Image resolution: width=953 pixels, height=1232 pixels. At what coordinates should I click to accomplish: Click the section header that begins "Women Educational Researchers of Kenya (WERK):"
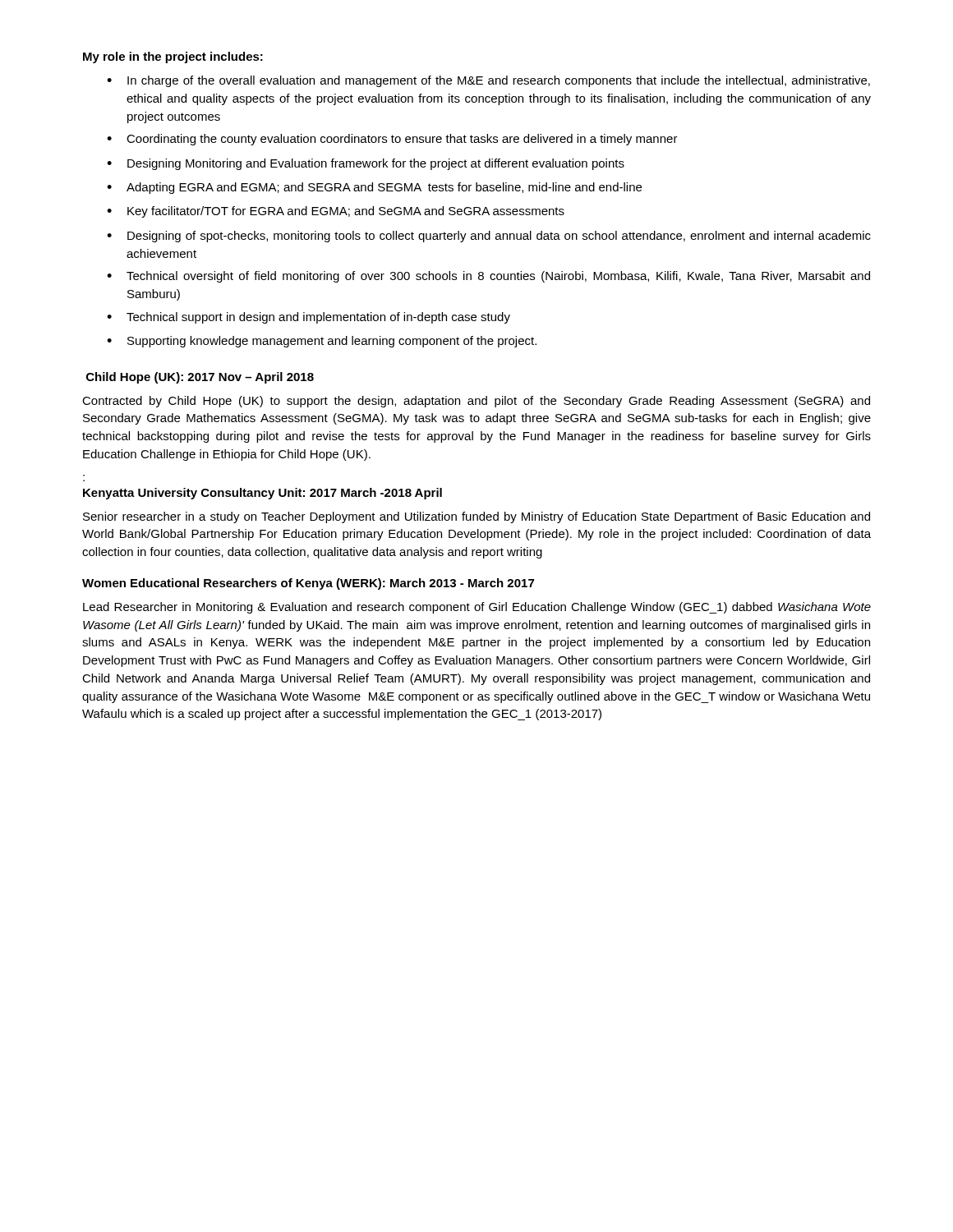[308, 583]
